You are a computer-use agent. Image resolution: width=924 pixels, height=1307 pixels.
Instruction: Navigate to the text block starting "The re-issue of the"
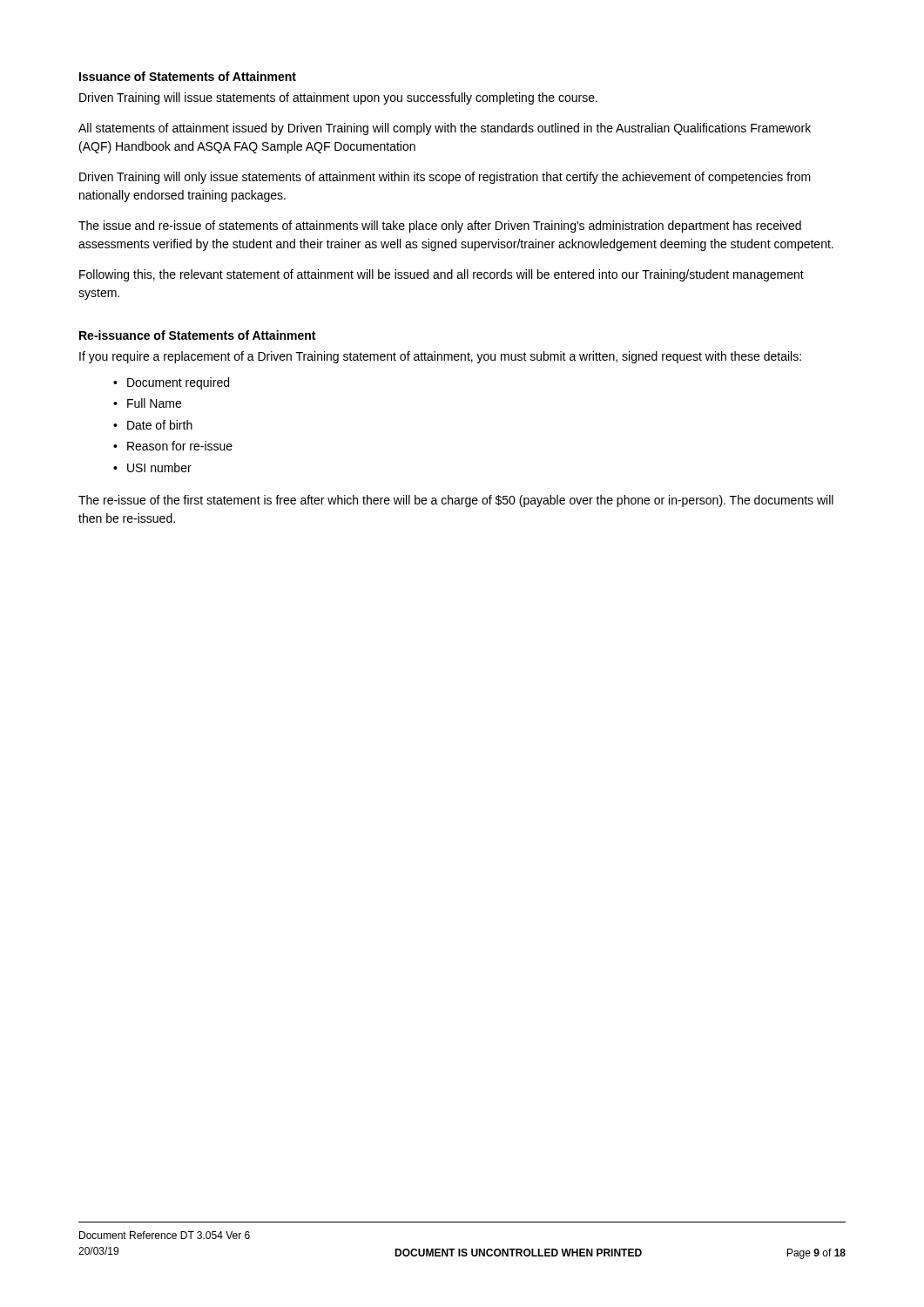456,509
